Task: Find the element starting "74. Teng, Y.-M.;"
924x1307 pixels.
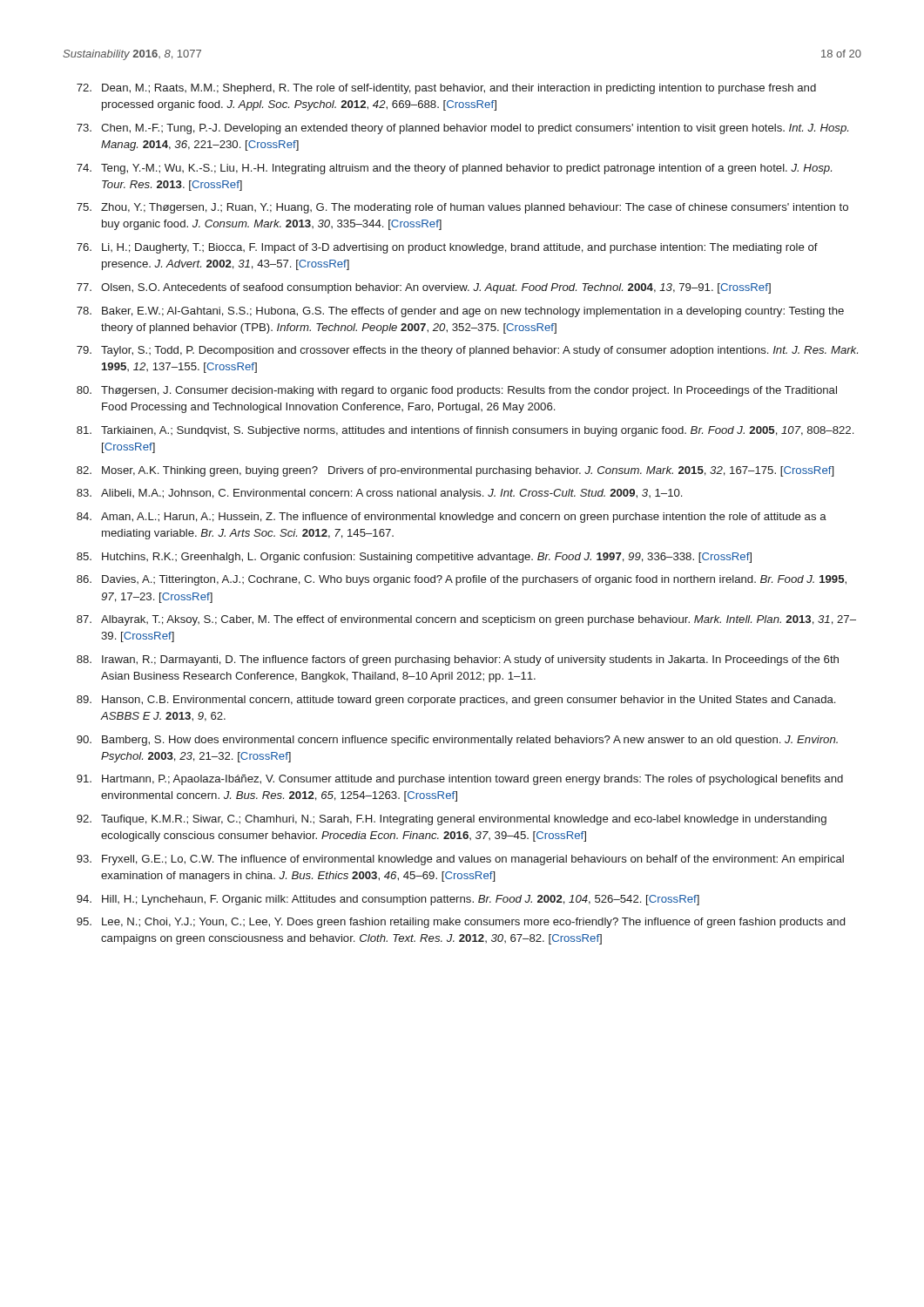Action: pyautogui.click(x=462, y=176)
